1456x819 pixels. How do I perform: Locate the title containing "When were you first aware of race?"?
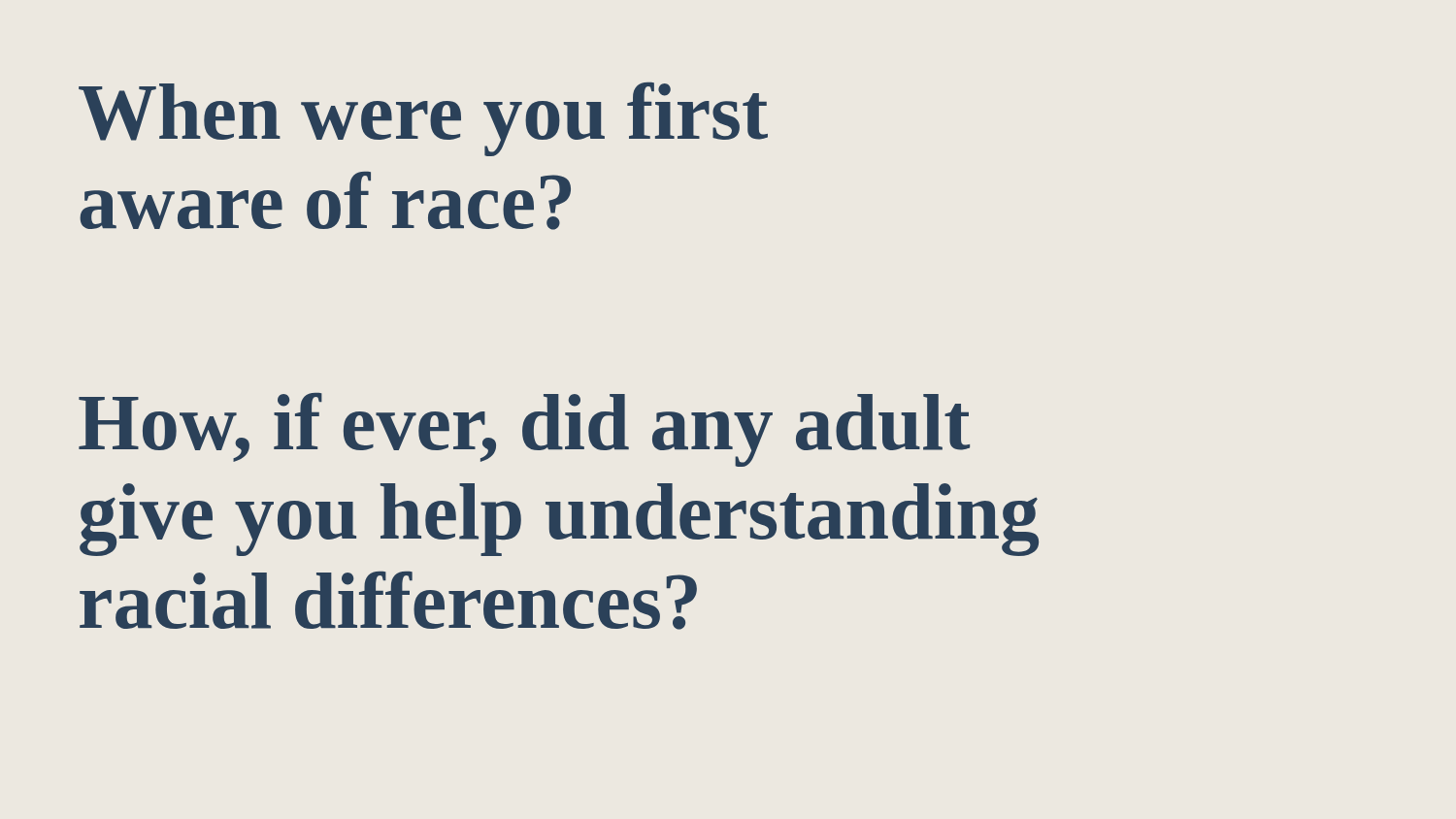click(x=423, y=157)
